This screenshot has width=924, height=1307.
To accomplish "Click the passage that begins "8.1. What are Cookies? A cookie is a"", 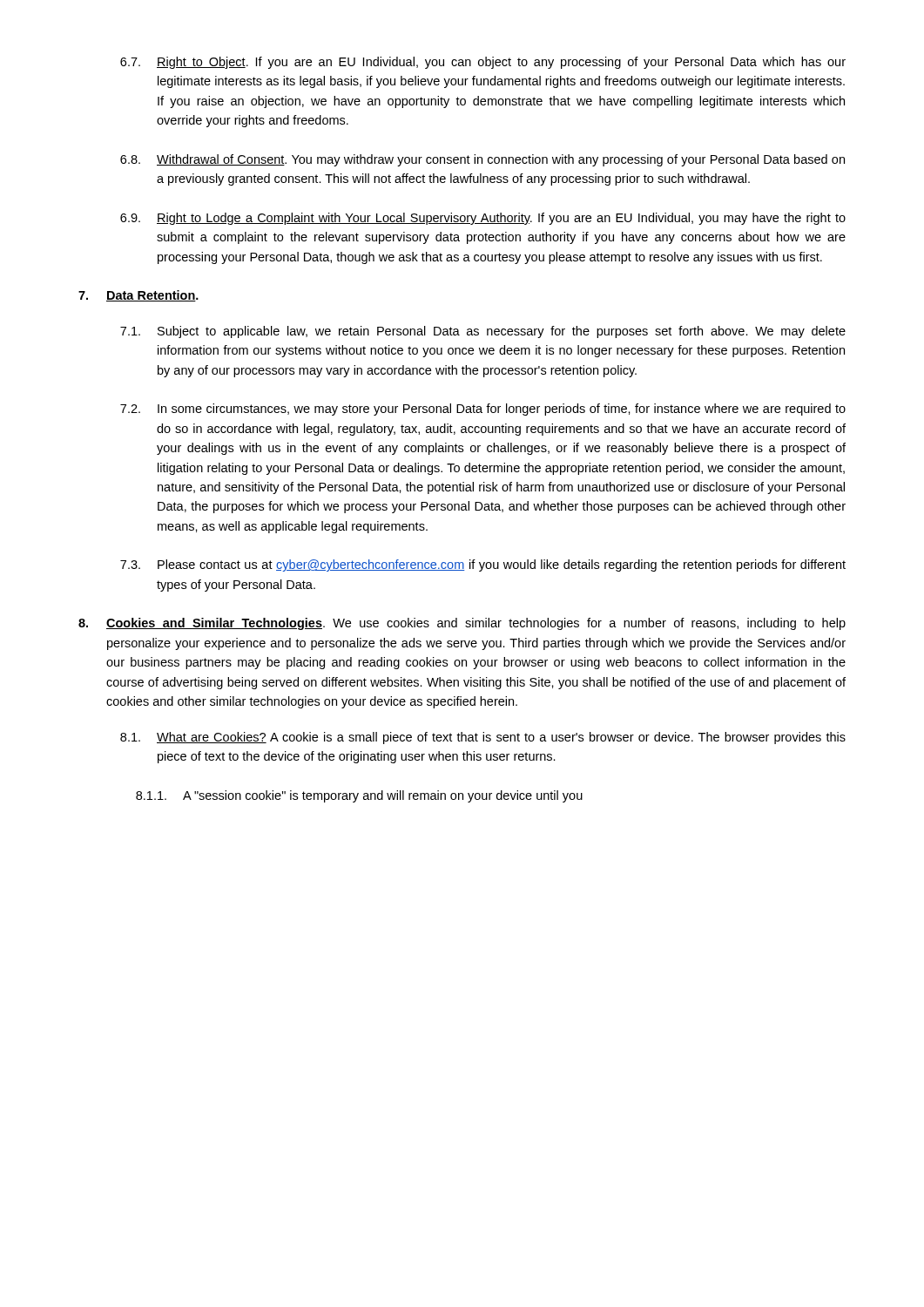I will pos(462,747).
